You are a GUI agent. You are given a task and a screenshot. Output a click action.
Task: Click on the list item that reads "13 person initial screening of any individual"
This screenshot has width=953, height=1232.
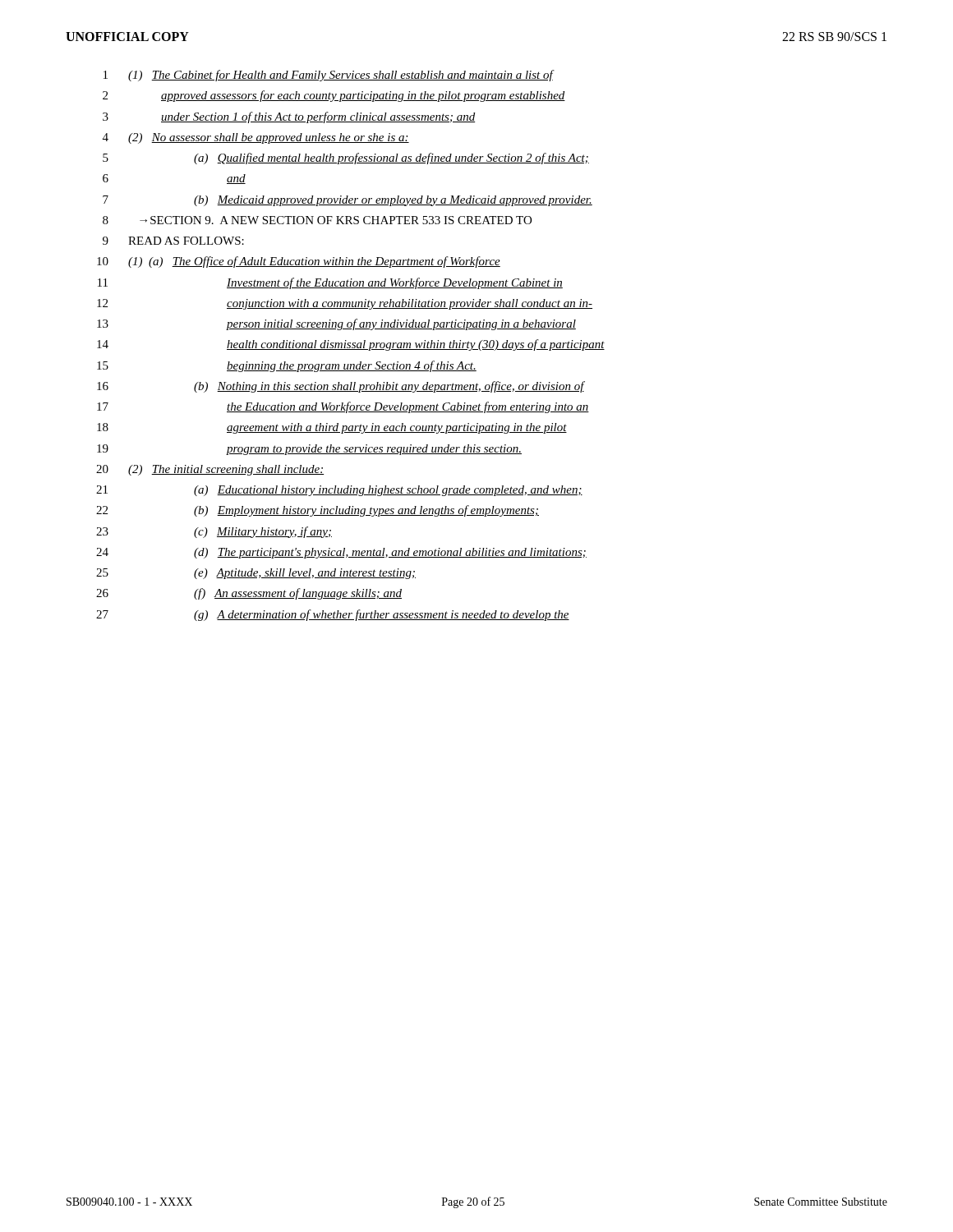[x=476, y=324]
